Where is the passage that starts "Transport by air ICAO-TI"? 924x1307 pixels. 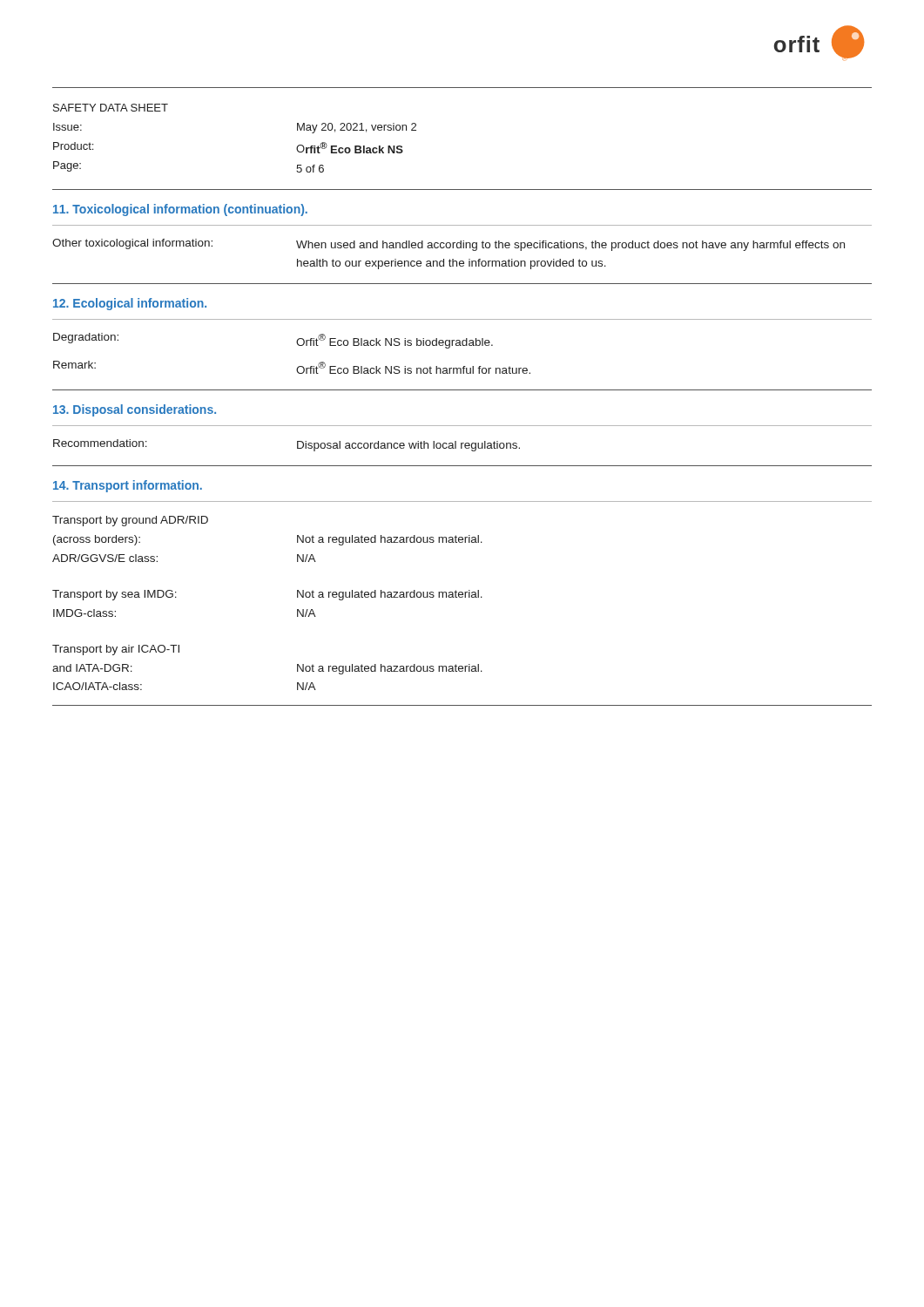pyautogui.click(x=462, y=668)
